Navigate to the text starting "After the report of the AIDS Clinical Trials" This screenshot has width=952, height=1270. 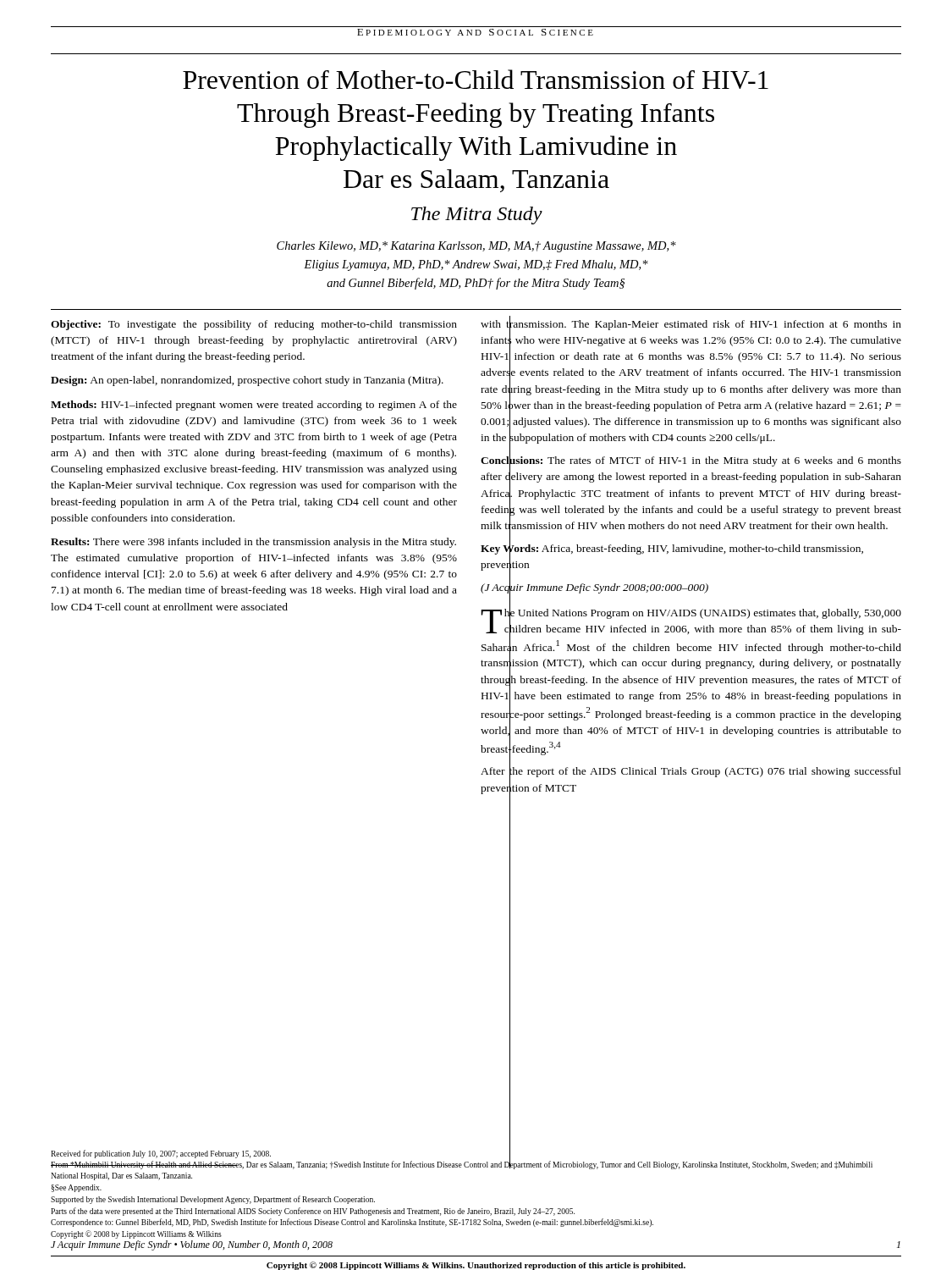[691, 779]
